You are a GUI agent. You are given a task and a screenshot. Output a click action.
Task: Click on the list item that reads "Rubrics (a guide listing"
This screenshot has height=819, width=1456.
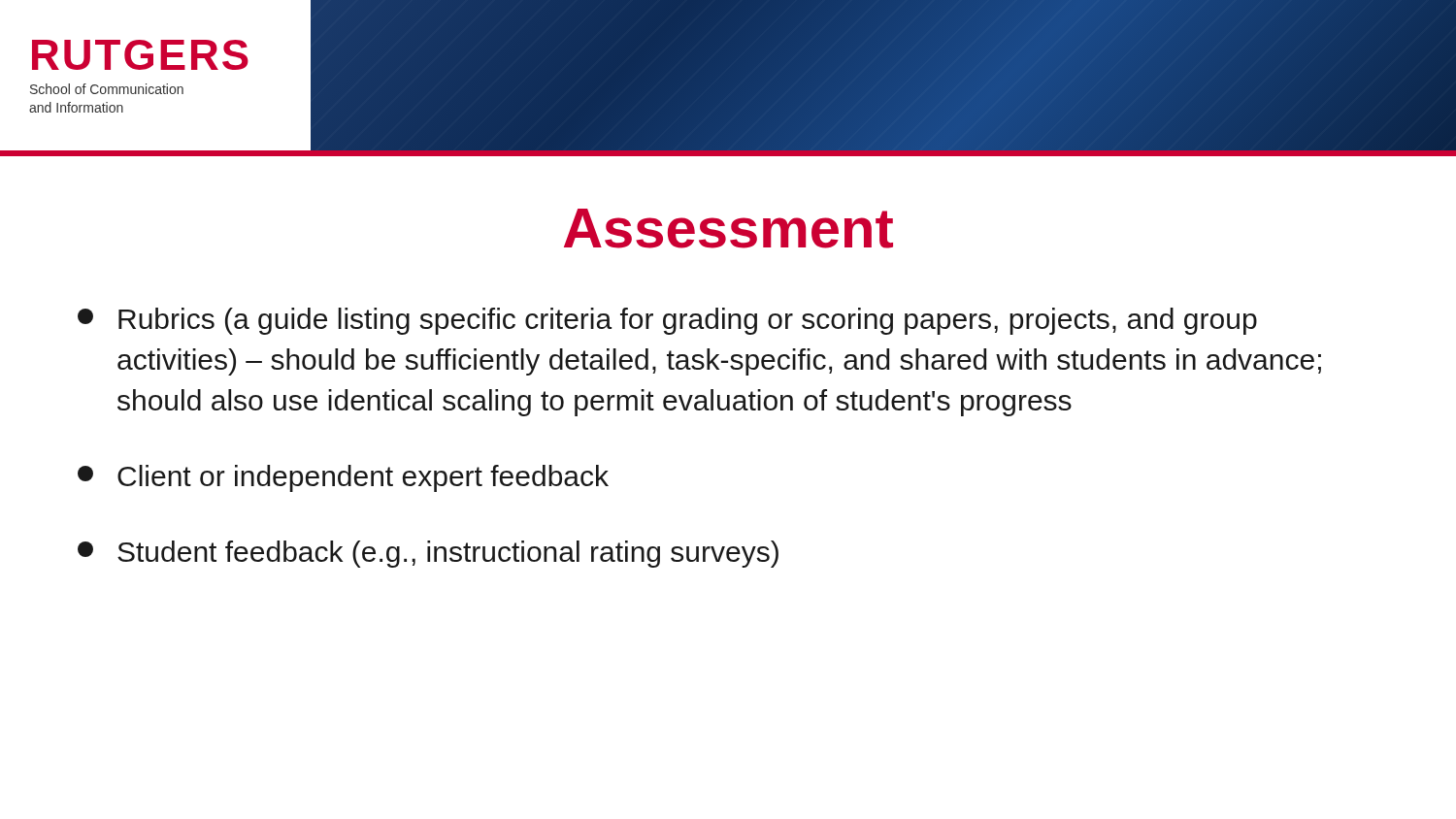728,360
